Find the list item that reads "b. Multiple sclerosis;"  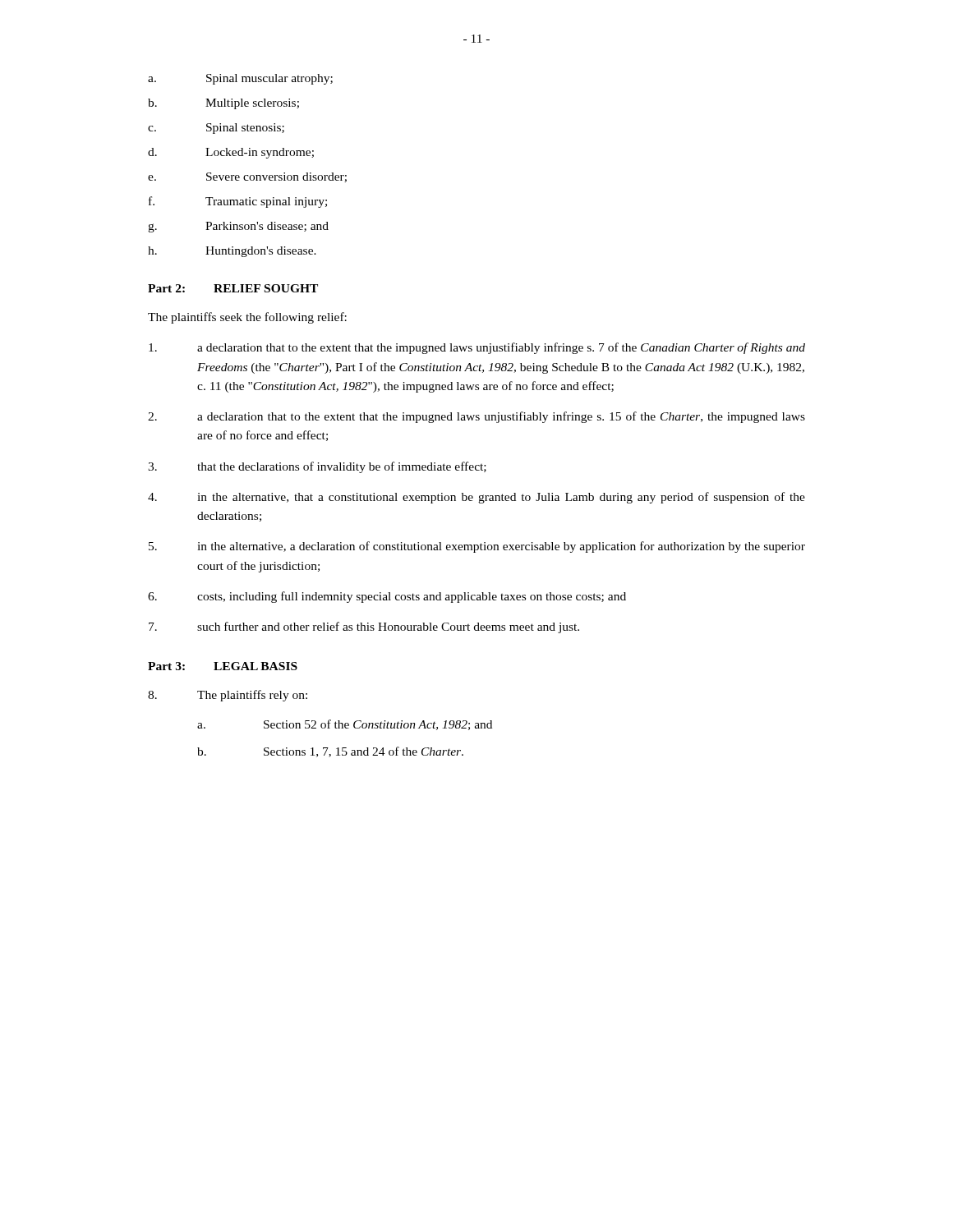point(223,104)
